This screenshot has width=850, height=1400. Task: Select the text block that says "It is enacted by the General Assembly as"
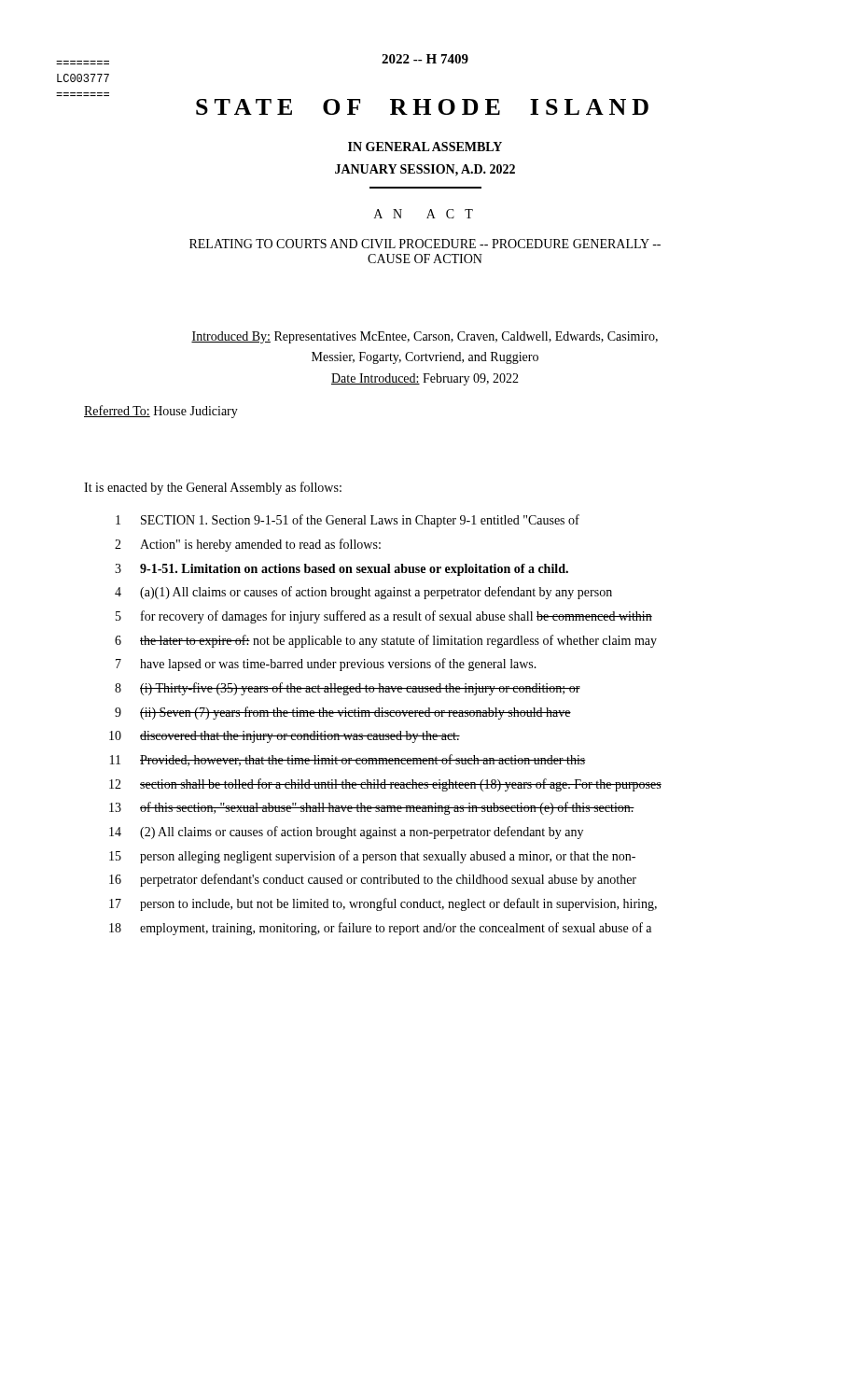click(213, 488)
